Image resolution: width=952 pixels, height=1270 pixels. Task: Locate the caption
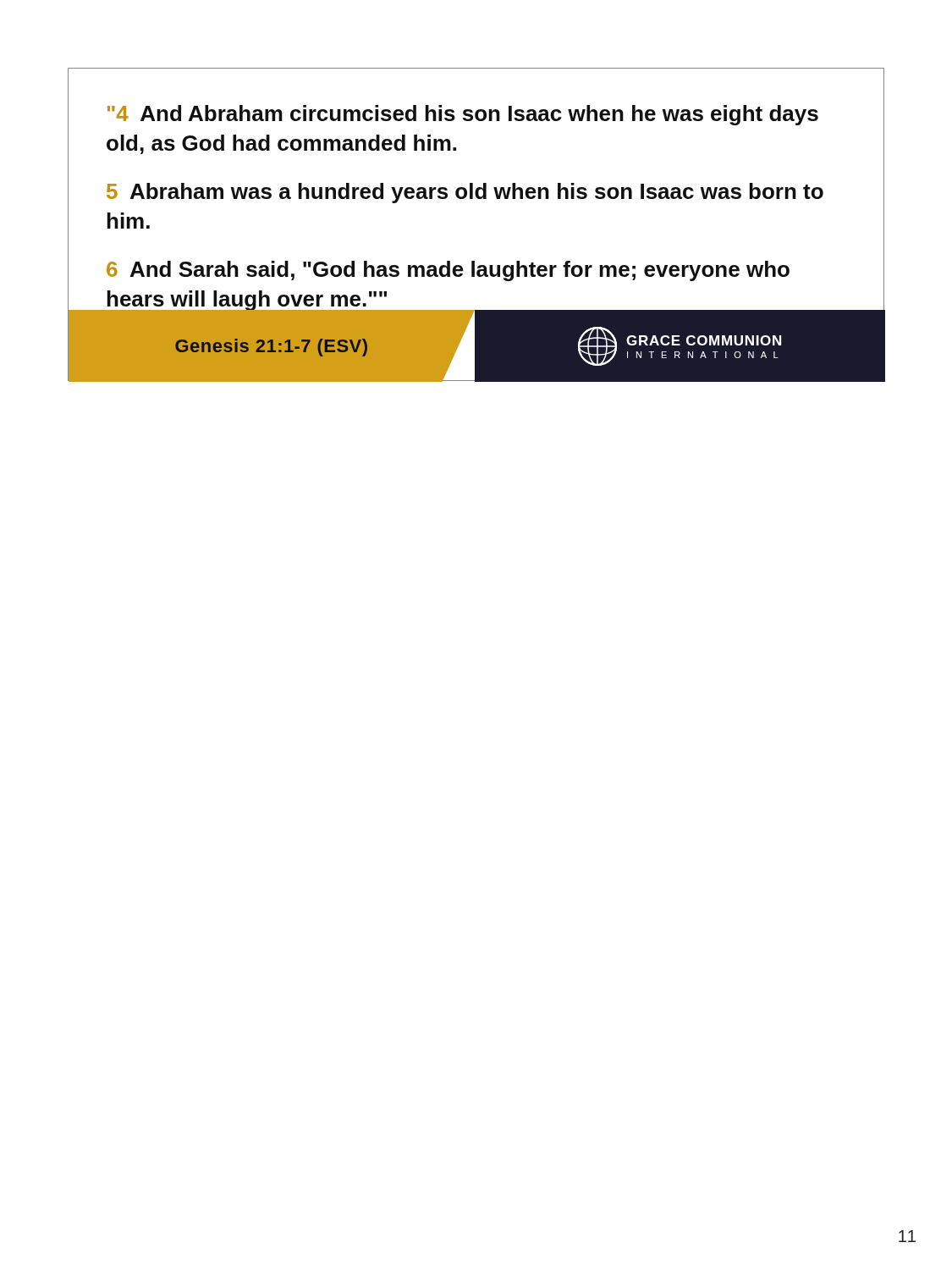(272, 345)
